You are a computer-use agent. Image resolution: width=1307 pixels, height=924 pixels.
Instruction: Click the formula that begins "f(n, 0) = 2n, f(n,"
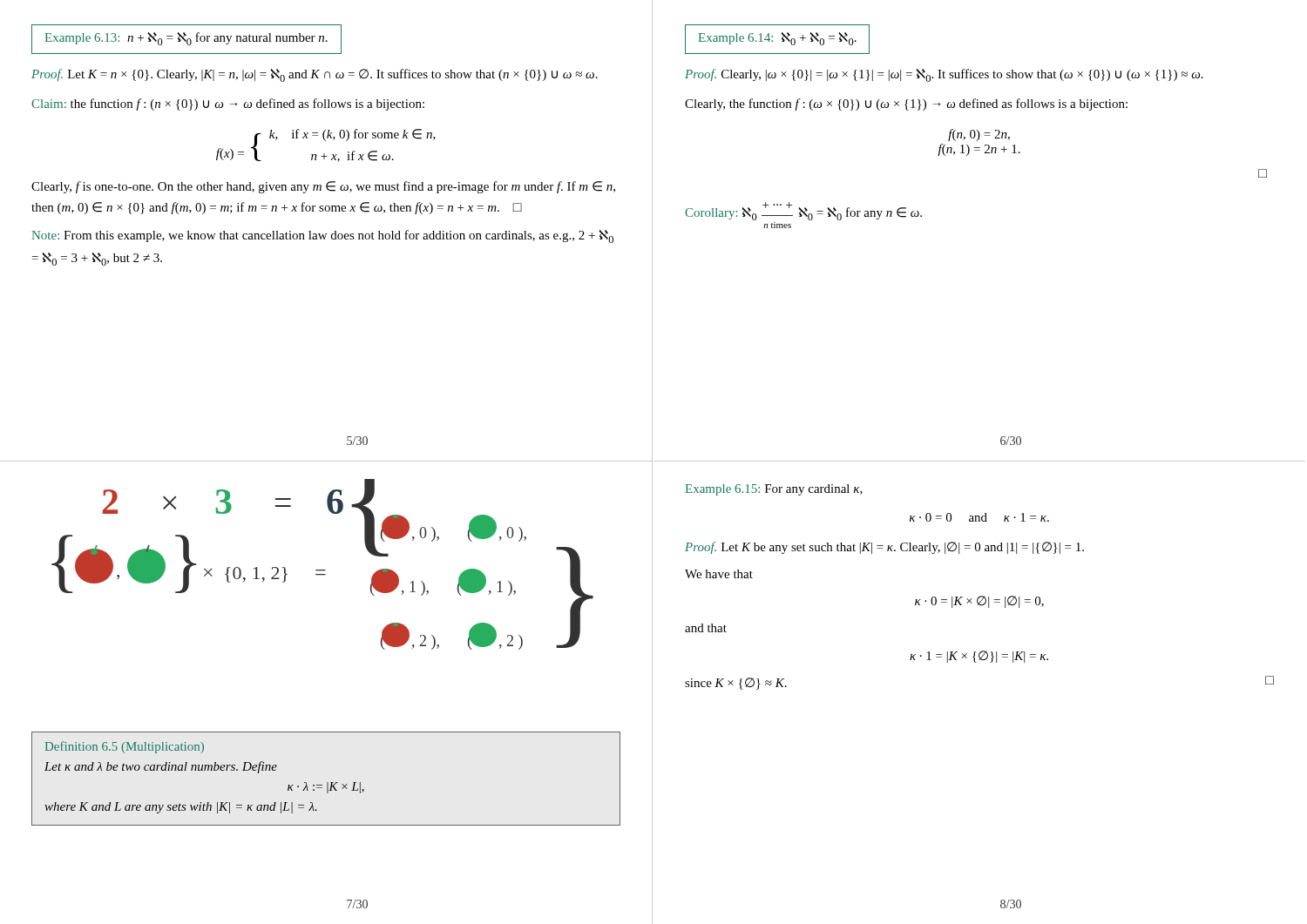pos(979,141)
